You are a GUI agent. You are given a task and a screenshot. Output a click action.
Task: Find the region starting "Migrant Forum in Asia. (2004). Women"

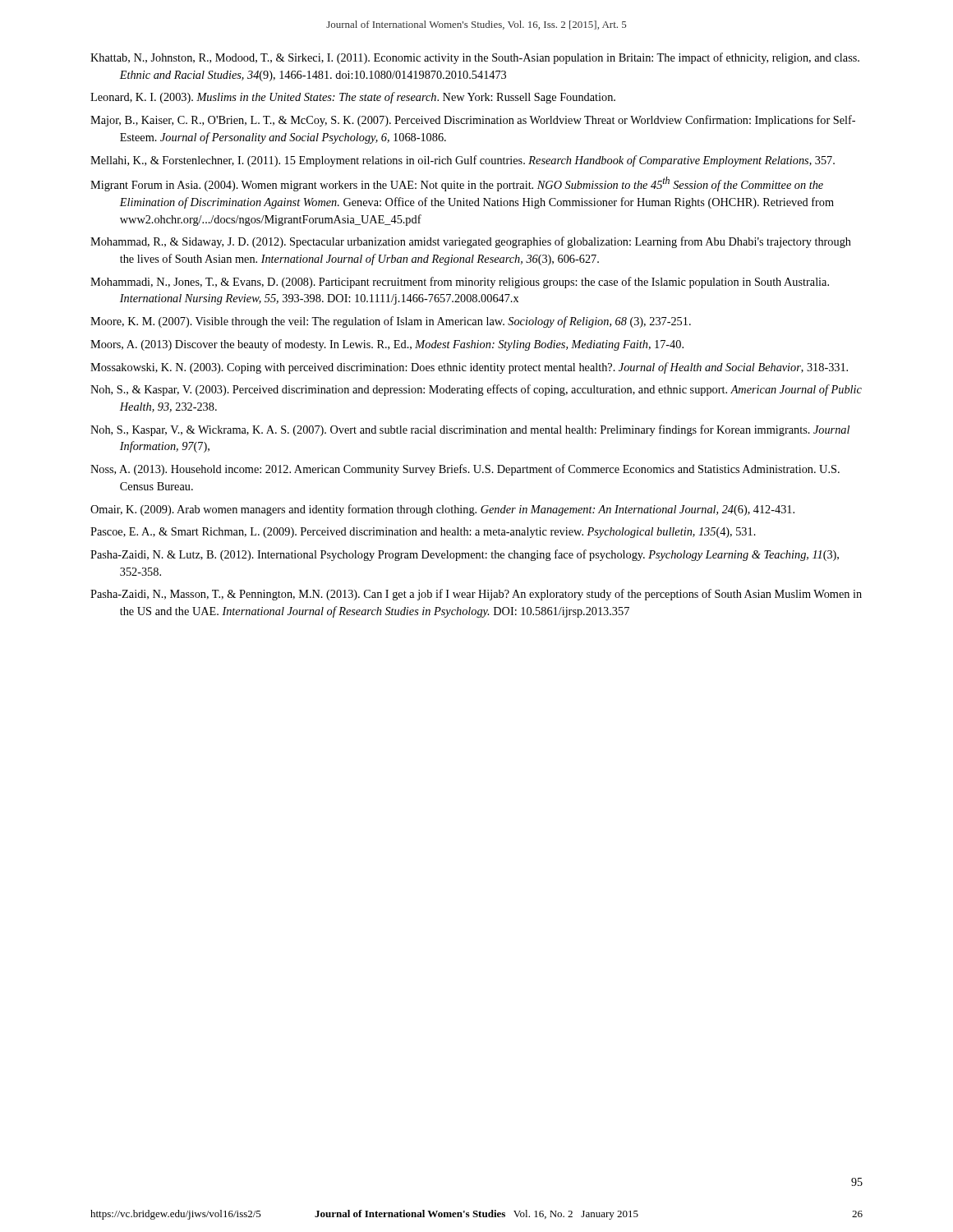[x=462, y=200]
